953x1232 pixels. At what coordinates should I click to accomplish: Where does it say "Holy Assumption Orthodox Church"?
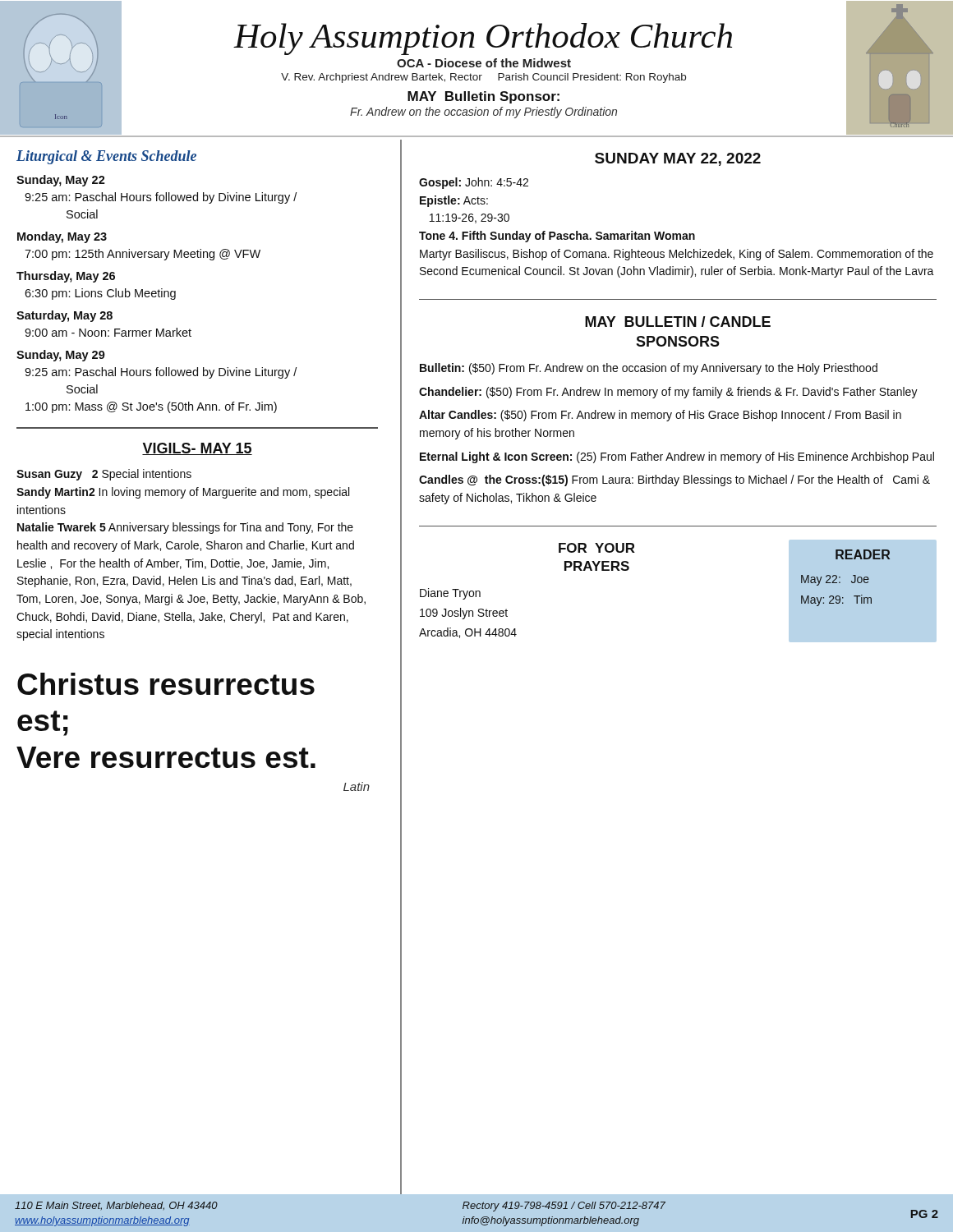click(484, 36)
